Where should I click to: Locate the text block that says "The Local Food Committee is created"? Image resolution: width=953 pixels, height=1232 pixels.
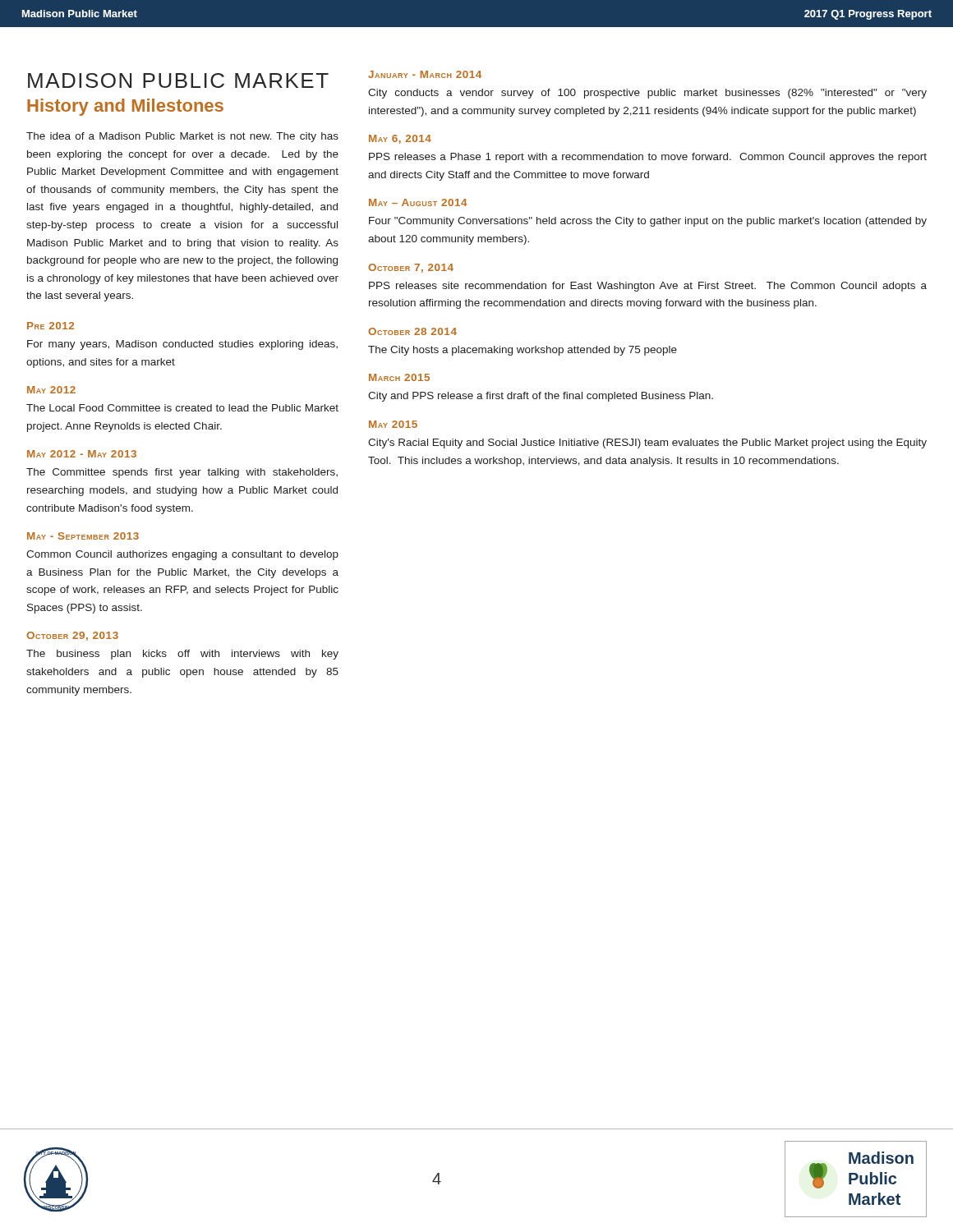pos(182,417)
